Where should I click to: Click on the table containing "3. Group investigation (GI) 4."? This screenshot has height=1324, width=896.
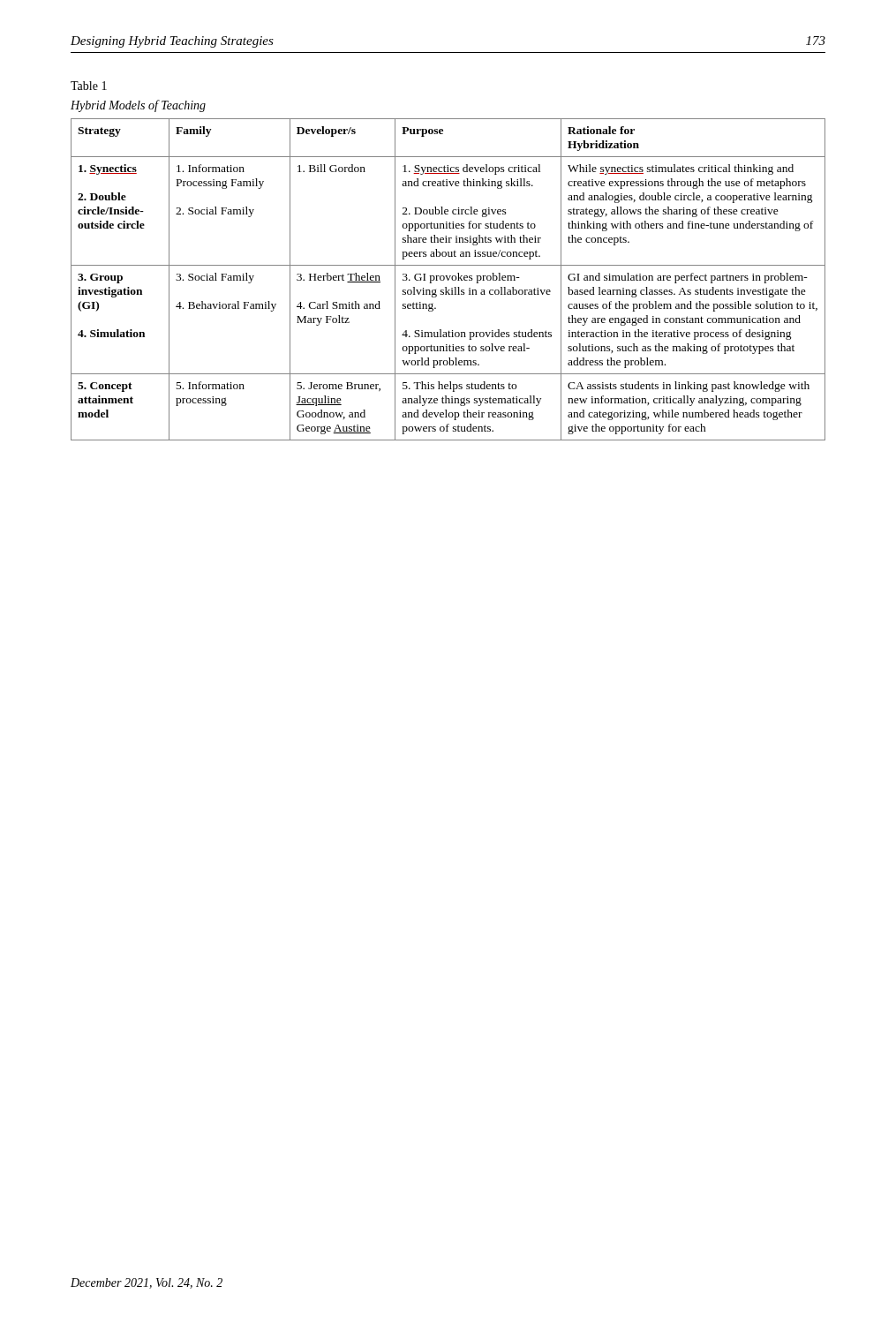448,279
